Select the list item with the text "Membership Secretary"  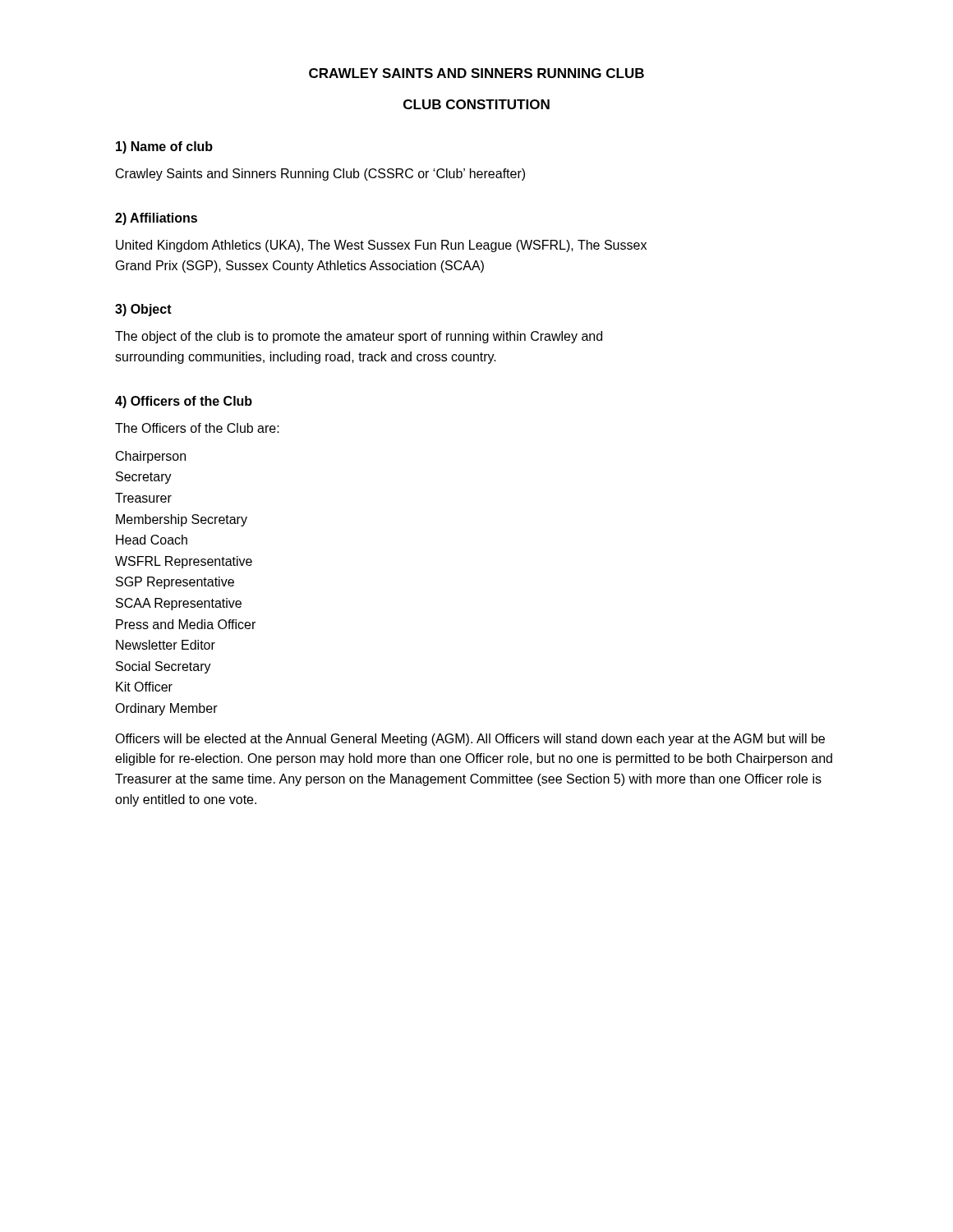(x=181, y=519)
